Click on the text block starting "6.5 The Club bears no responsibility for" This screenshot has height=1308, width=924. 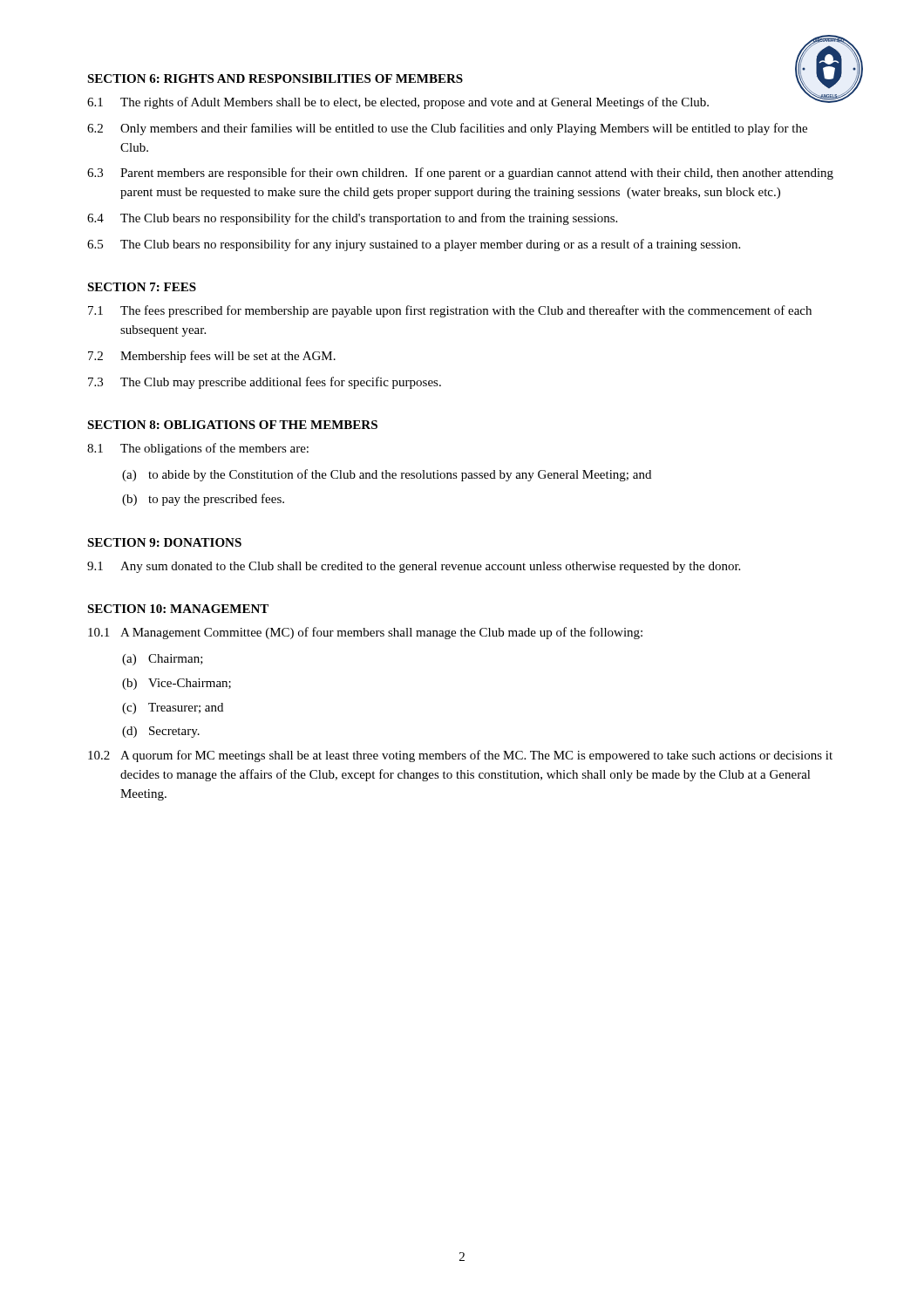coord(462,245)
